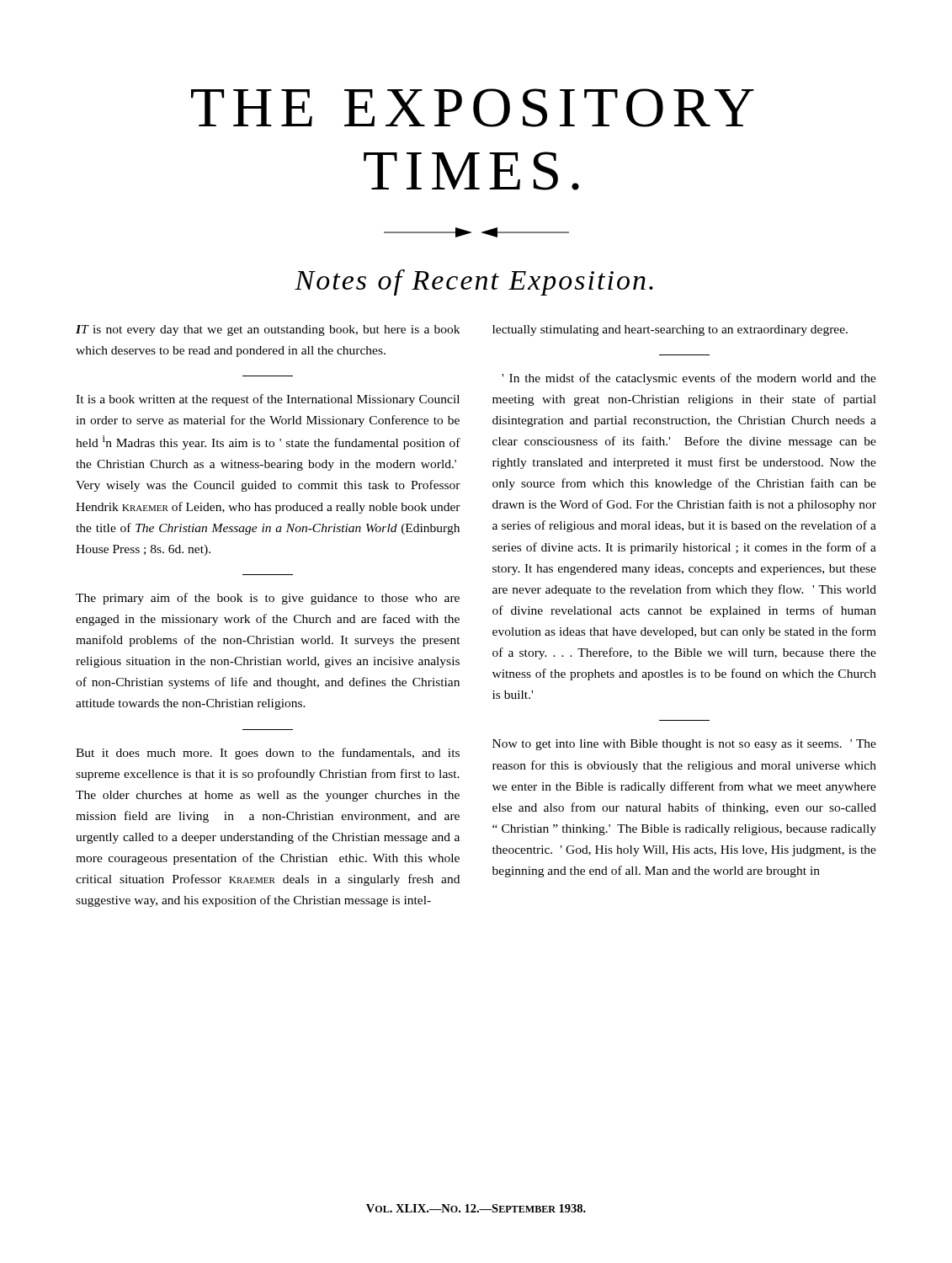This screenshot has width=952, height=1263.
Task: Click on the region starting "IT is not"
Action: [x=268, y=339]
